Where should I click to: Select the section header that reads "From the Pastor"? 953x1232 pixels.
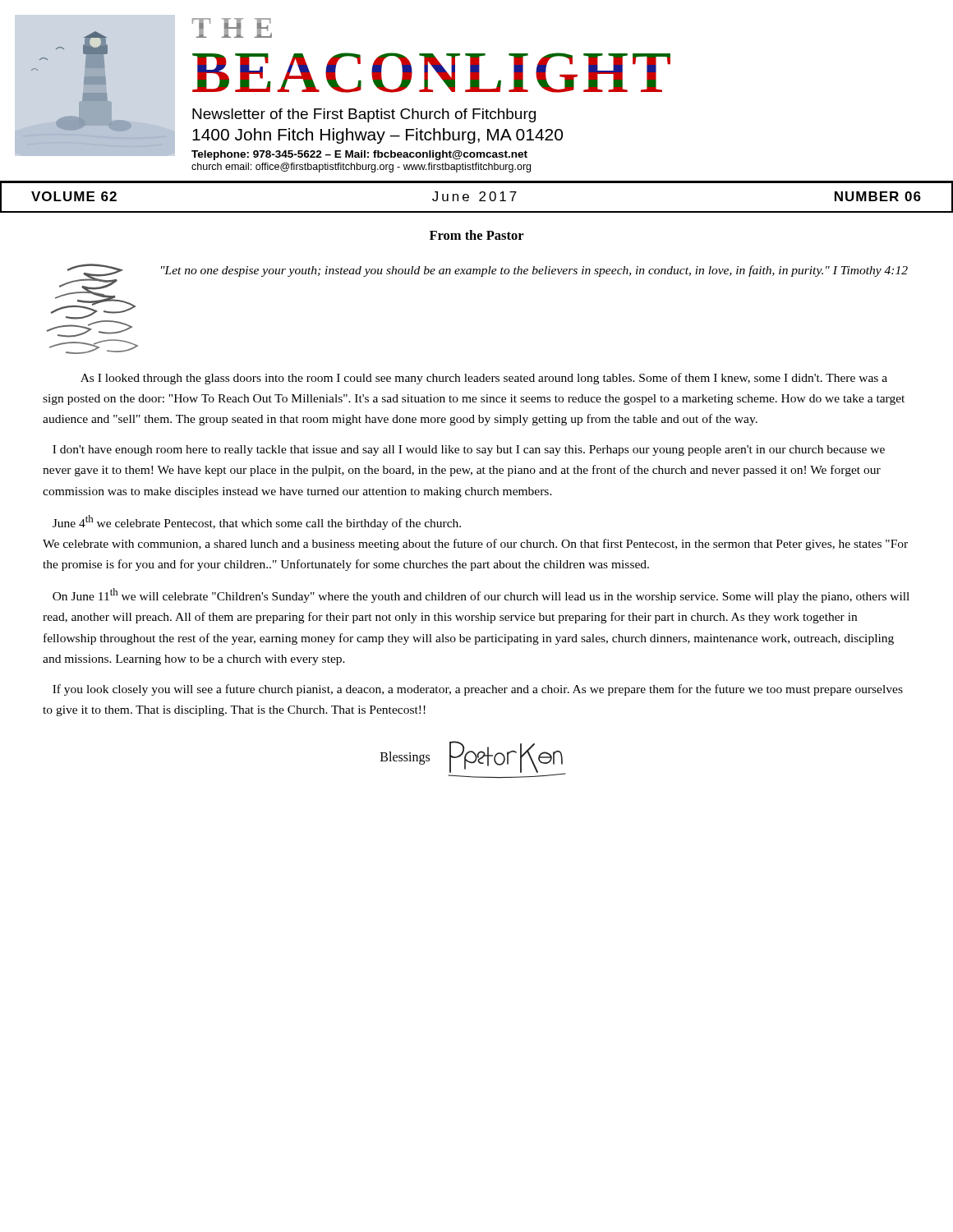click(x=476, y=235)
